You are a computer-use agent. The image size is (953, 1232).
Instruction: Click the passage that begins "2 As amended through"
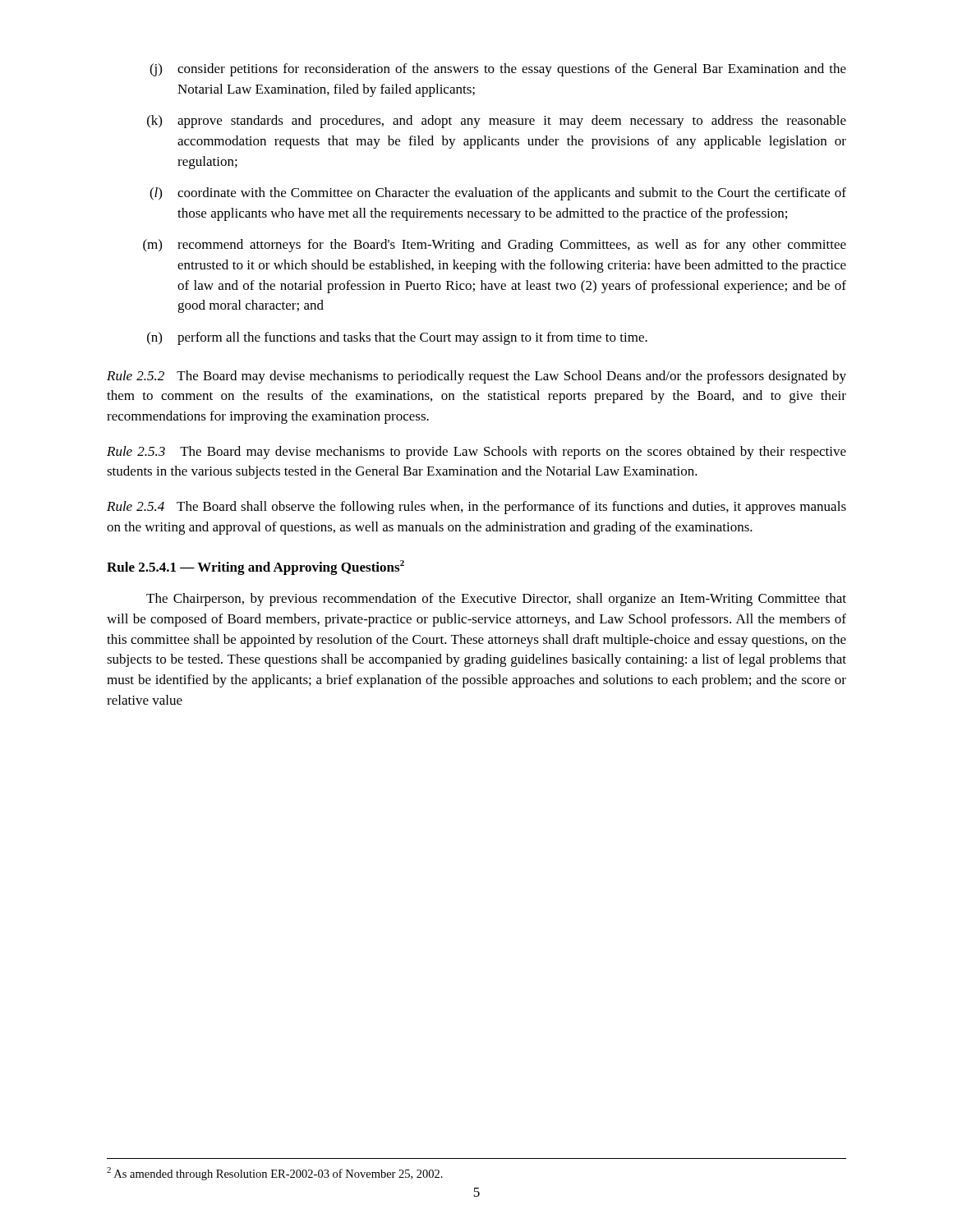pos(275,1172)
